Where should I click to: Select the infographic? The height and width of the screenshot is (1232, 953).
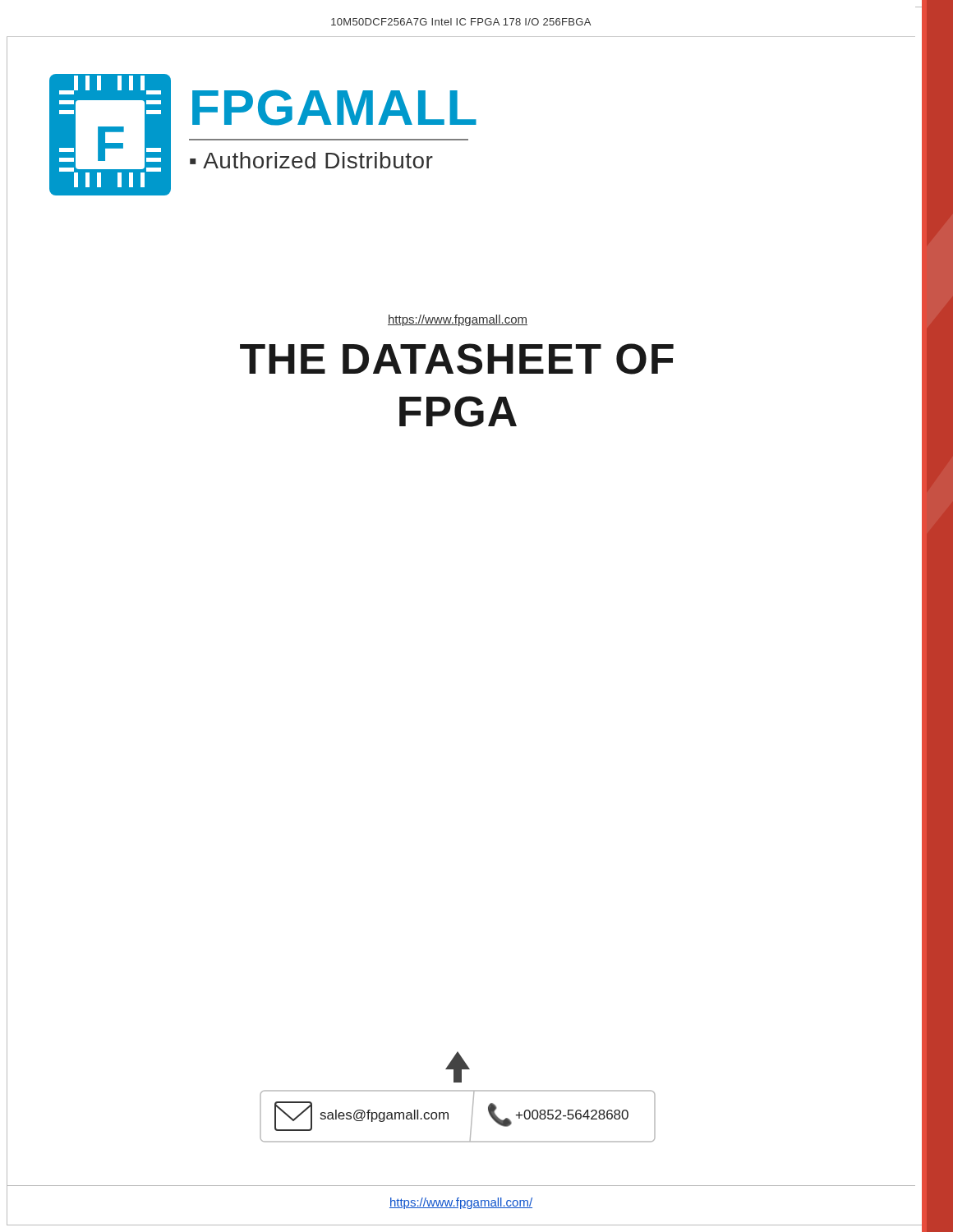coord(458,1105)
